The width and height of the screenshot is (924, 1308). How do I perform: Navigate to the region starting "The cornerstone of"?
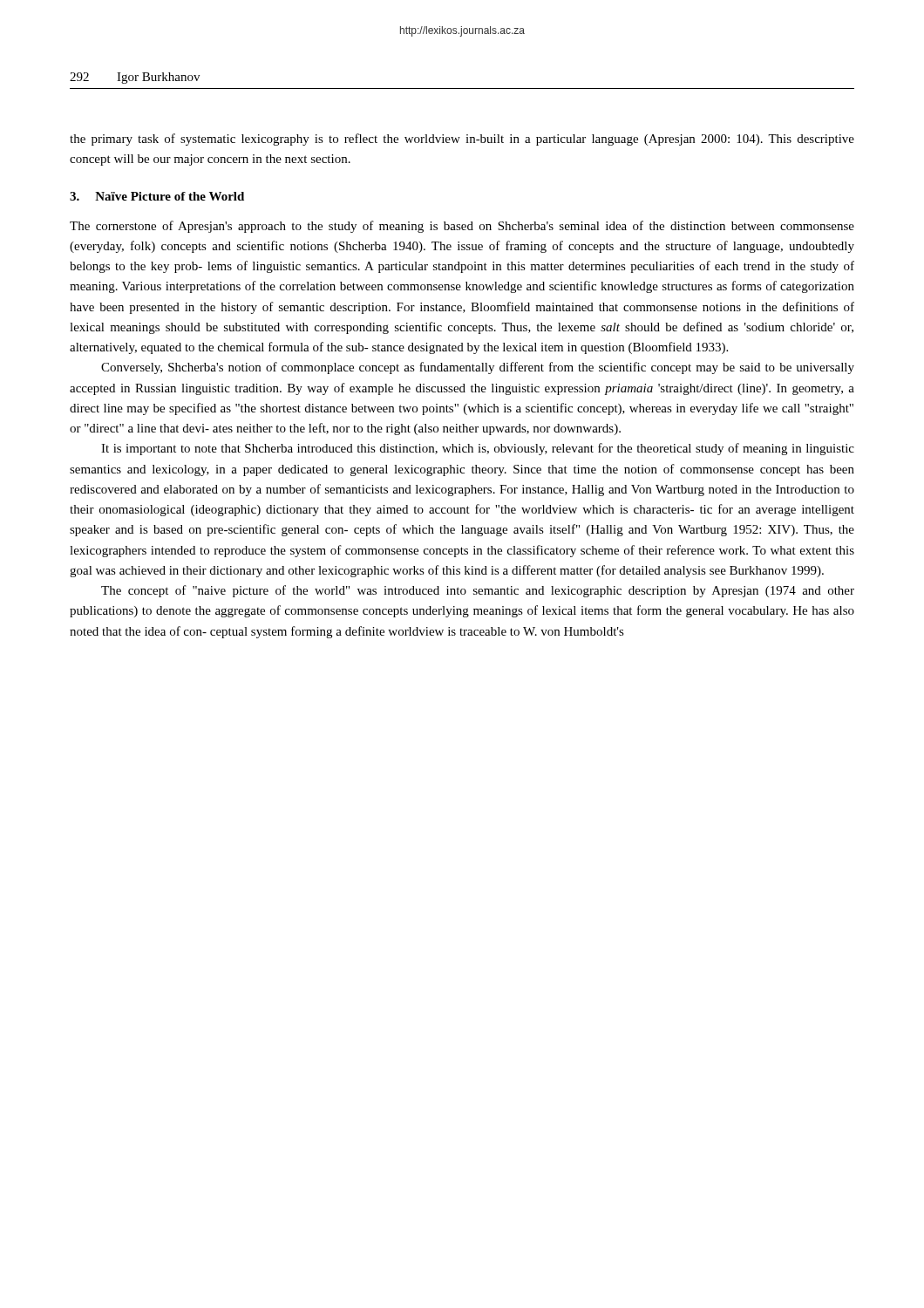pyautogui.click(x=462, y=429)
